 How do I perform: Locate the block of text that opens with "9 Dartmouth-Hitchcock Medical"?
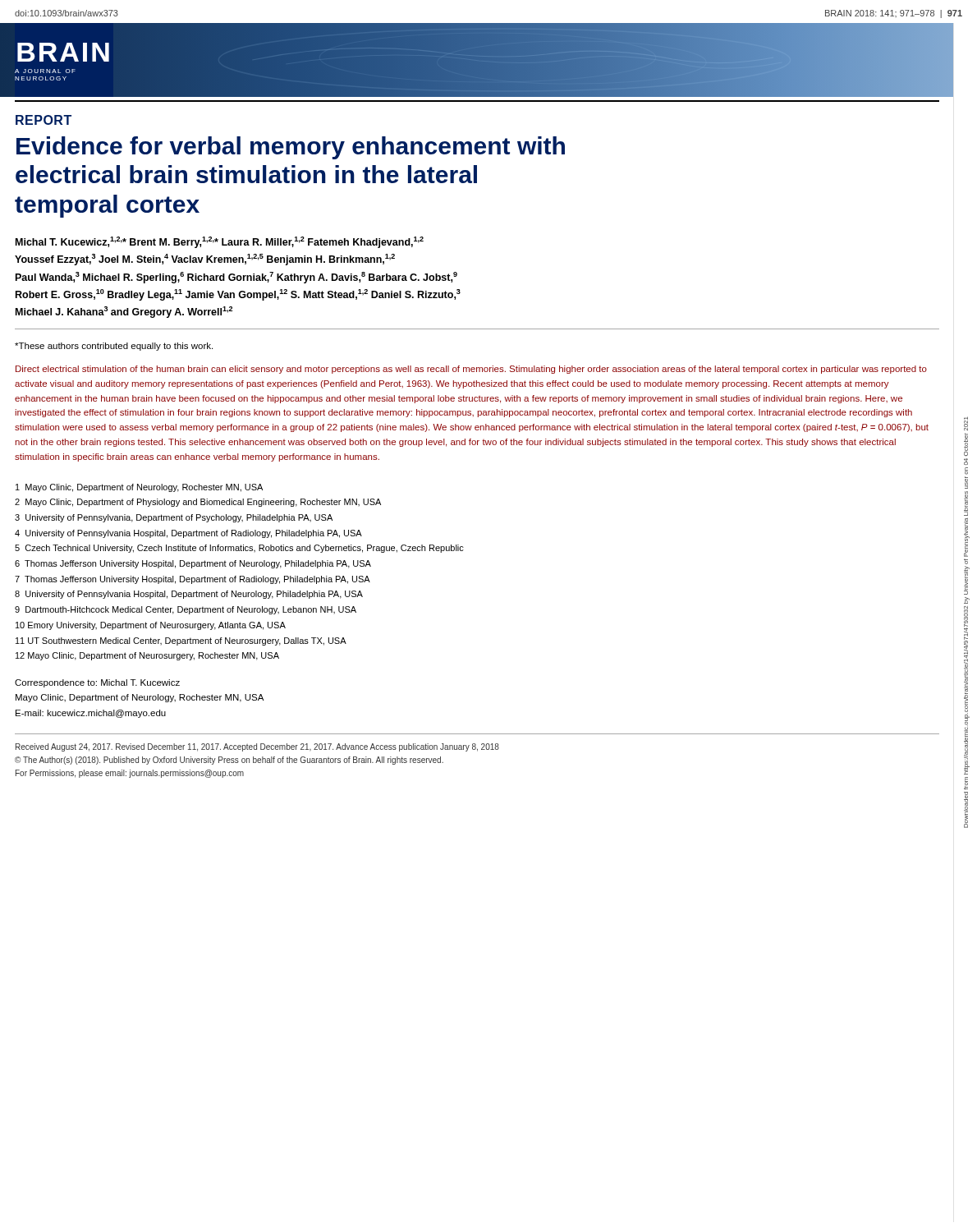[x=186, y=610]
